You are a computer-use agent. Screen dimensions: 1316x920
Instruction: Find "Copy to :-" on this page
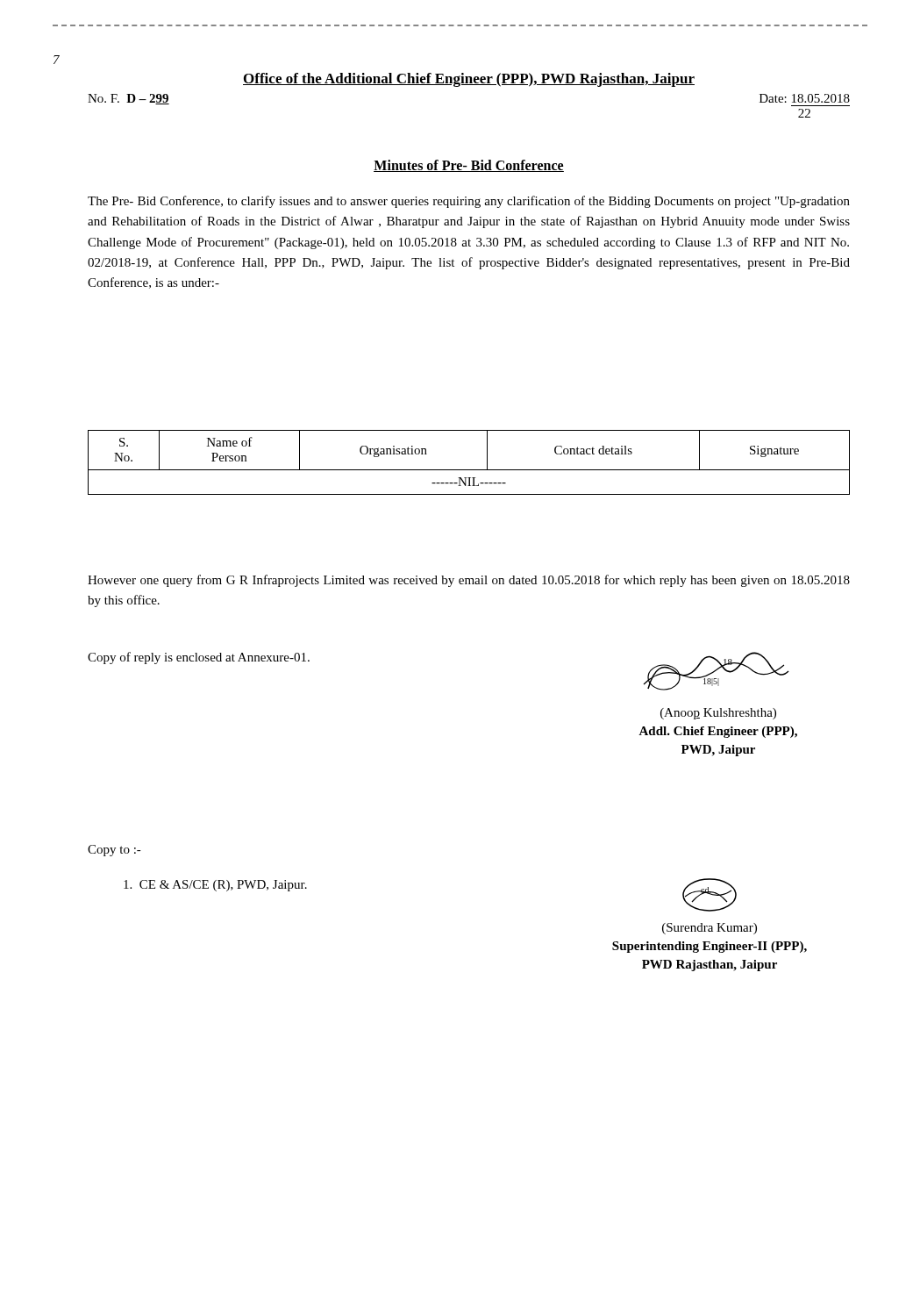click(x=114, y=849)
